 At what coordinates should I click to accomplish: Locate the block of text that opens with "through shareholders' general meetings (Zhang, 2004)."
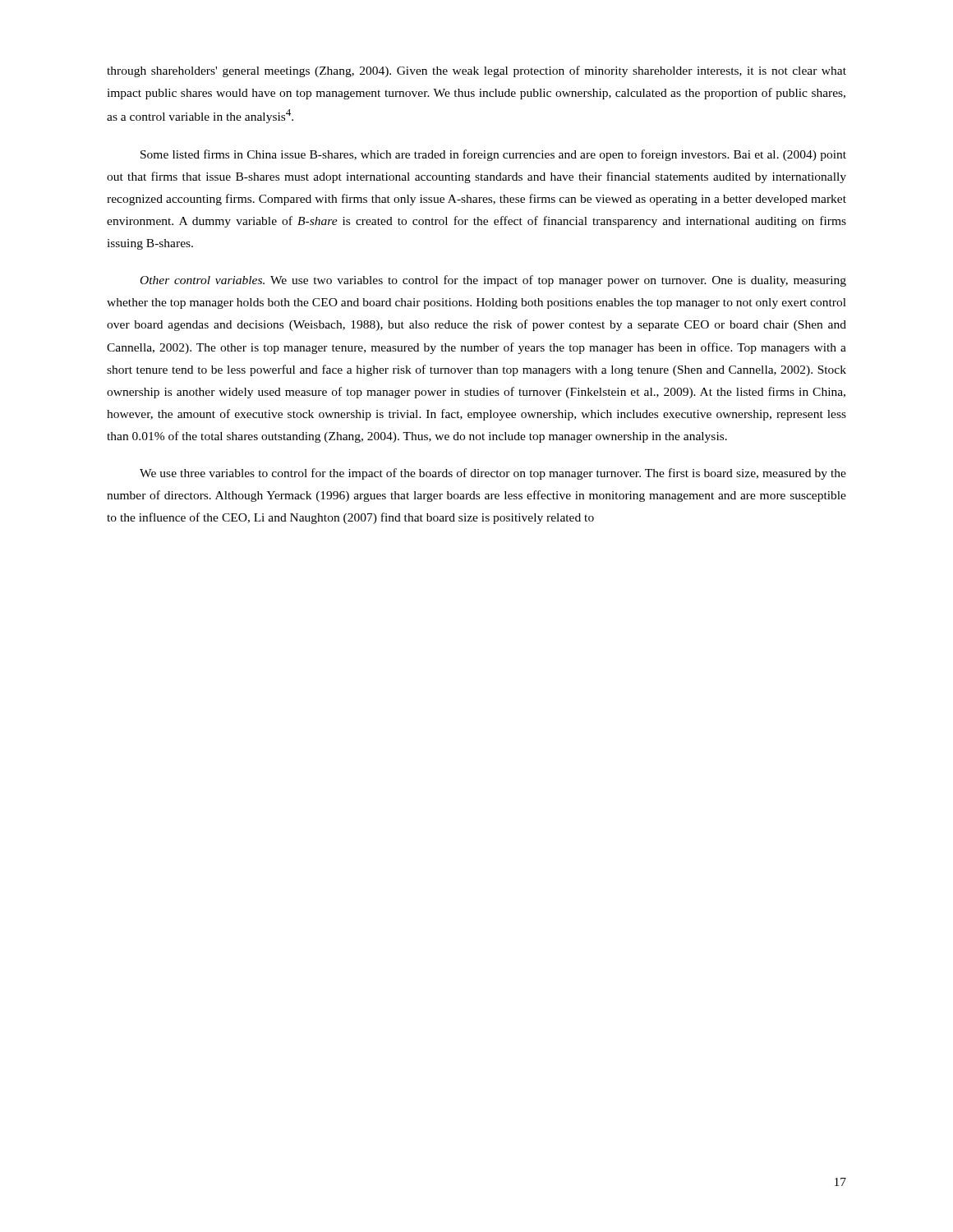476,93
